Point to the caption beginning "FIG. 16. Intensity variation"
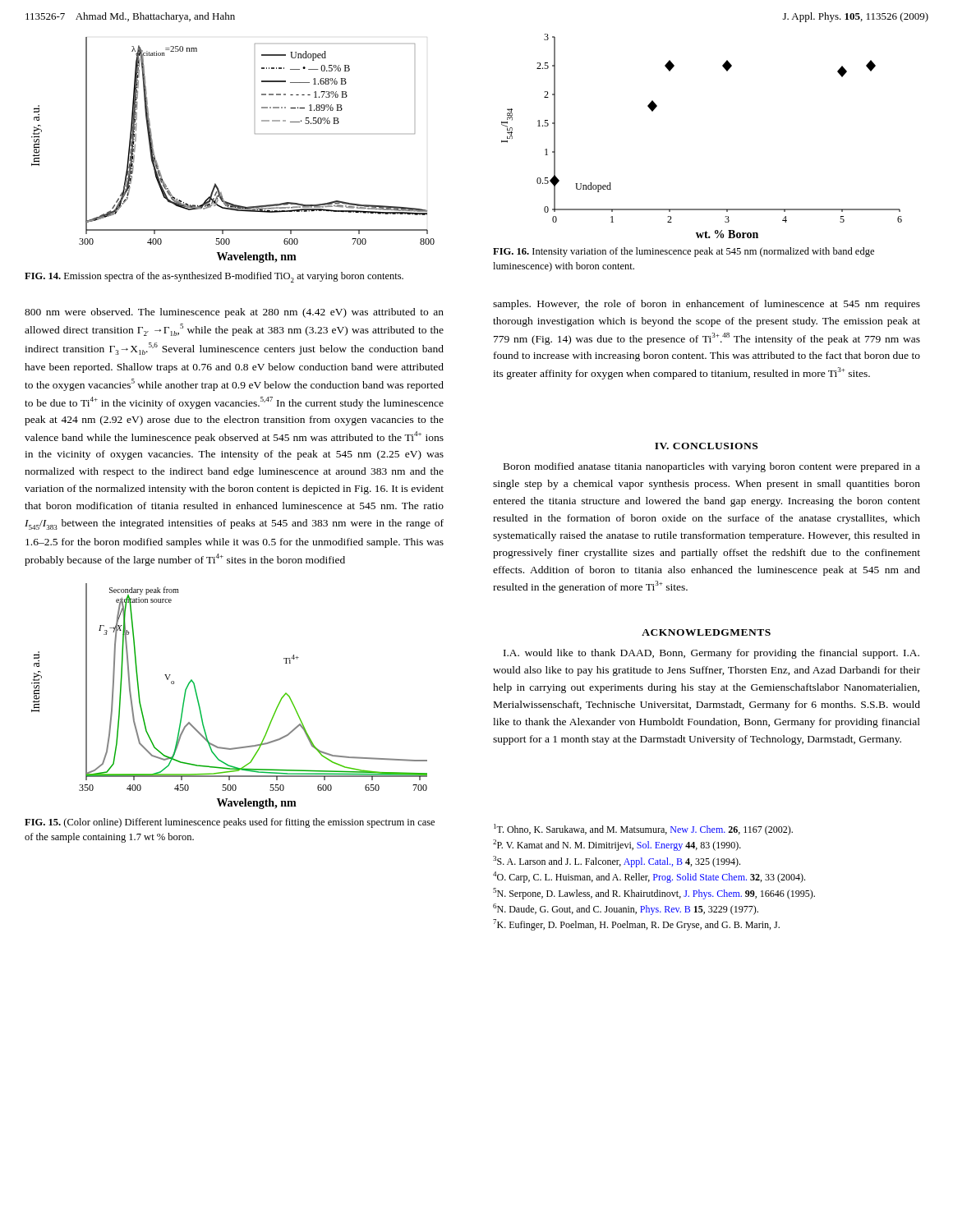Viewport: 953px width, 1232px height. (684, 258)
